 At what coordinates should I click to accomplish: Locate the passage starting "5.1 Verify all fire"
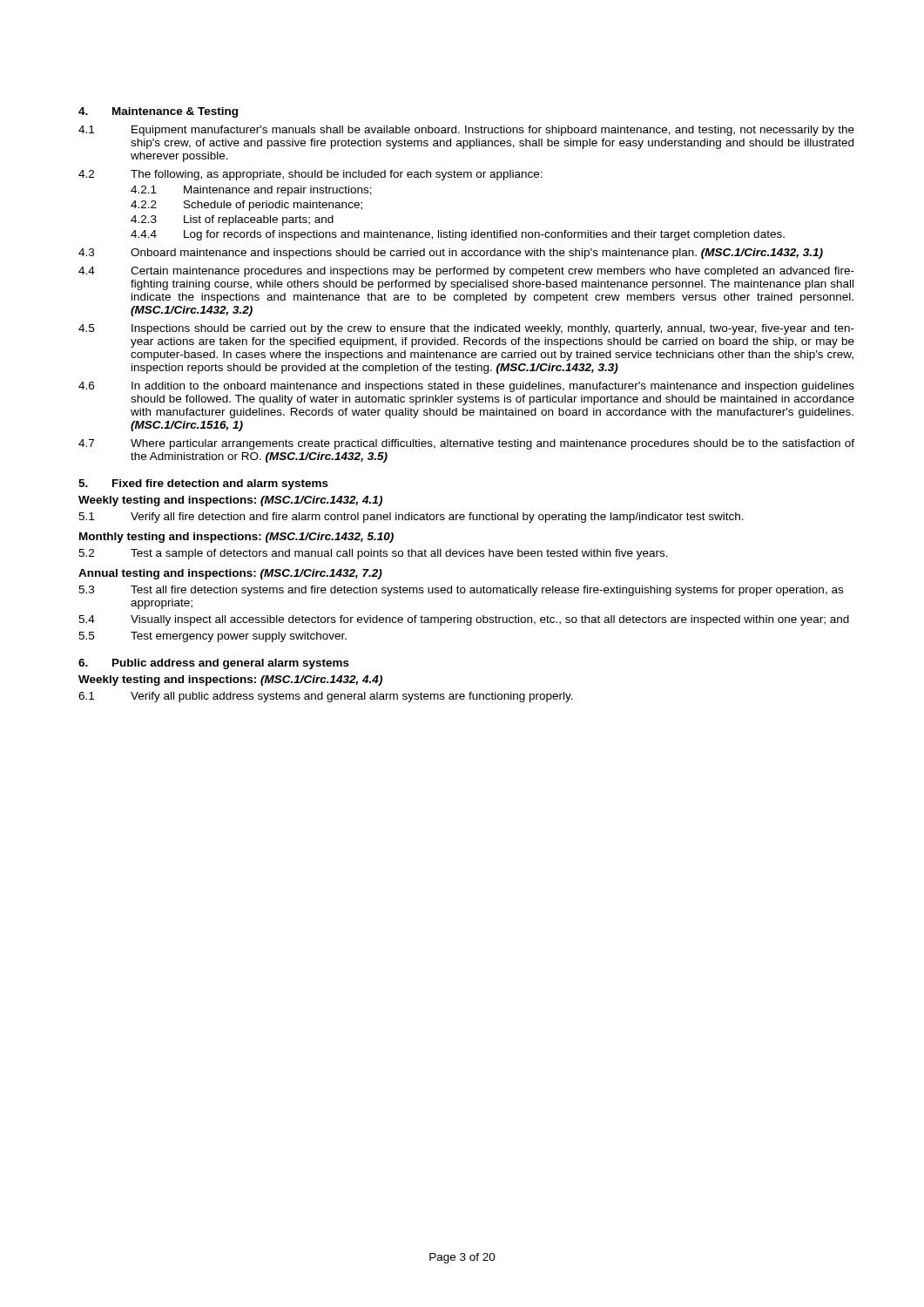466,516
